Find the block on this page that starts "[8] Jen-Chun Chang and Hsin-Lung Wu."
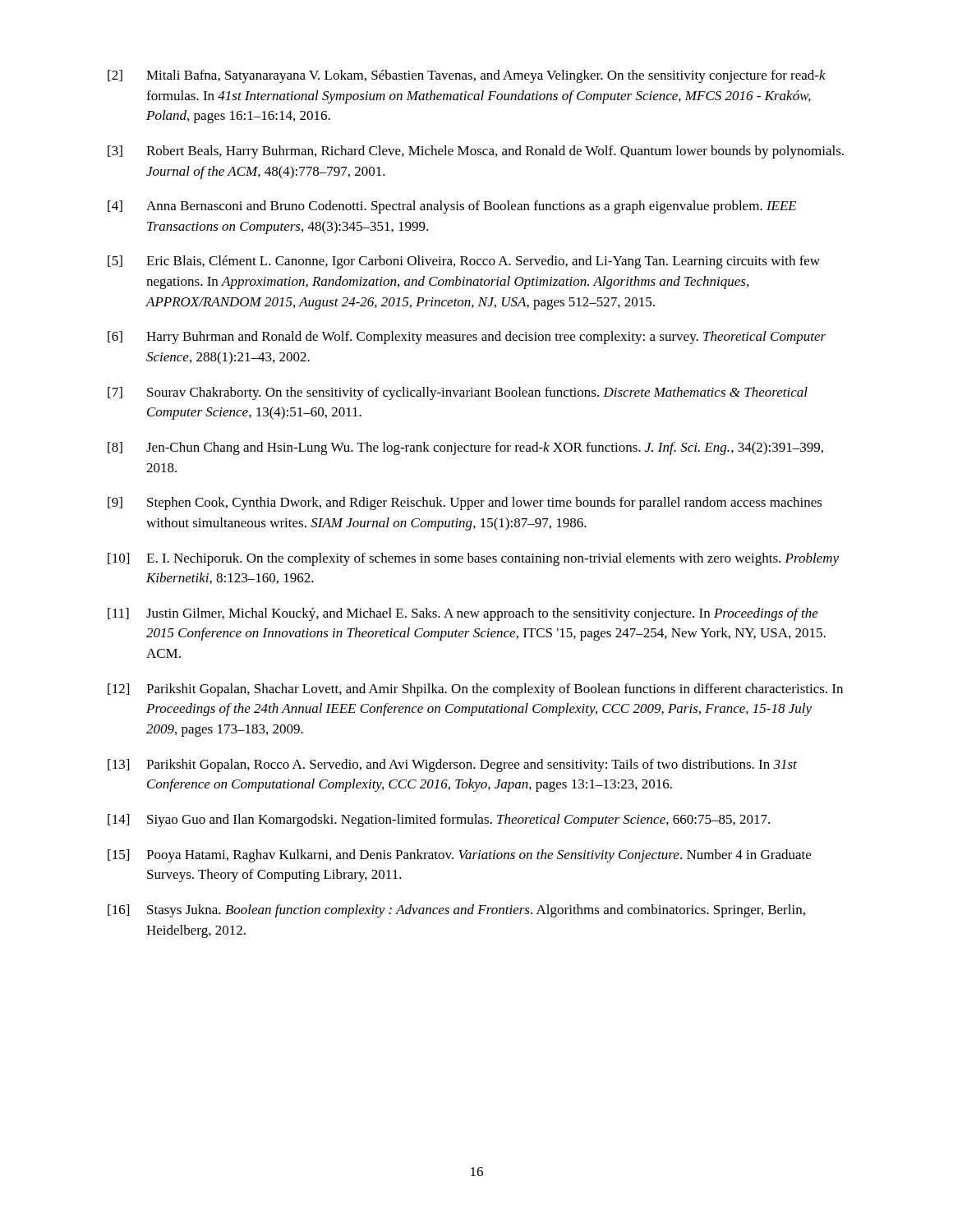 [x=476, y=458]
